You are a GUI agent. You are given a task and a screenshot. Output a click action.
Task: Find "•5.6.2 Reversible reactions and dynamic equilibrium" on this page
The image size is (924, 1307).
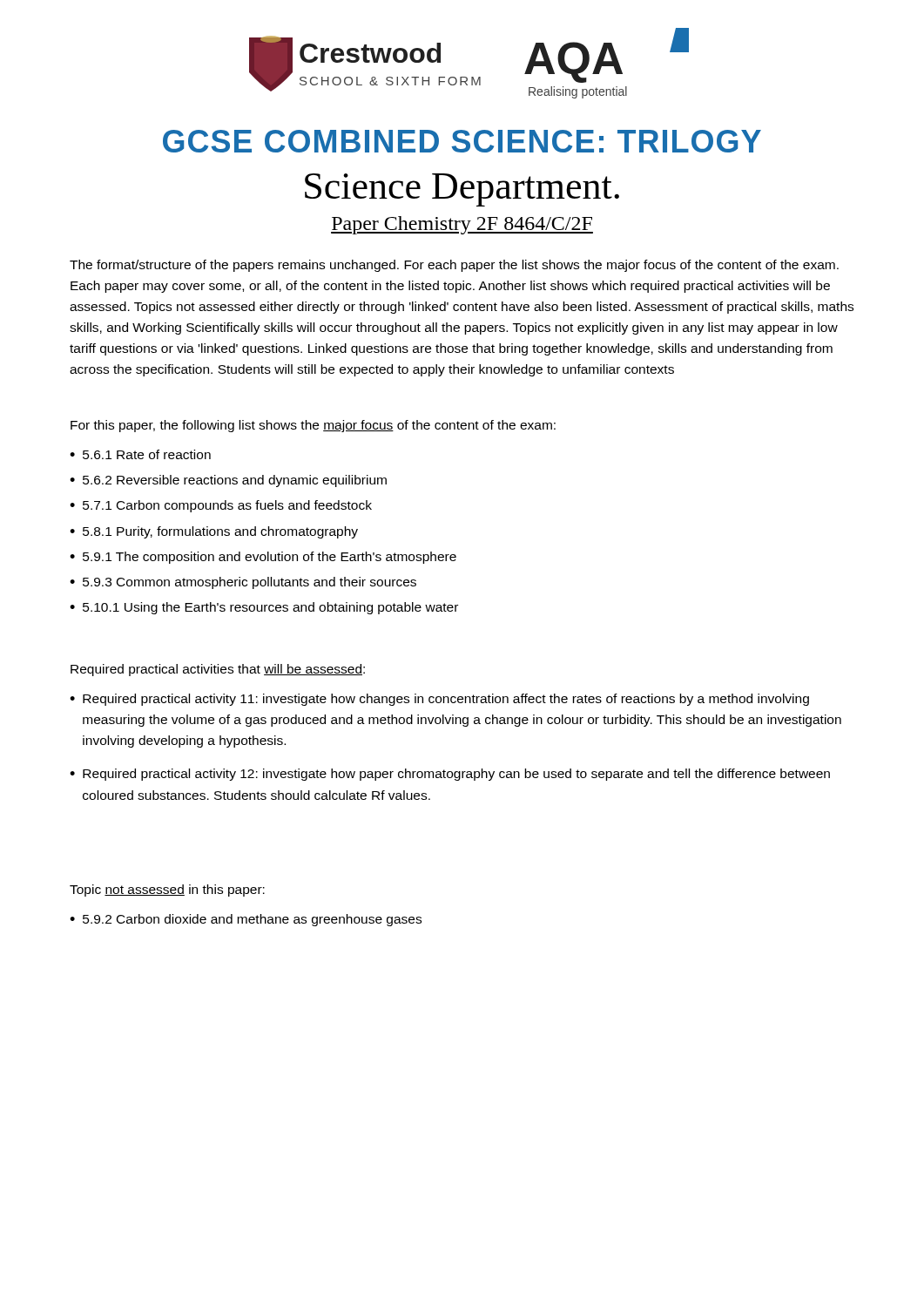(229, 481)
